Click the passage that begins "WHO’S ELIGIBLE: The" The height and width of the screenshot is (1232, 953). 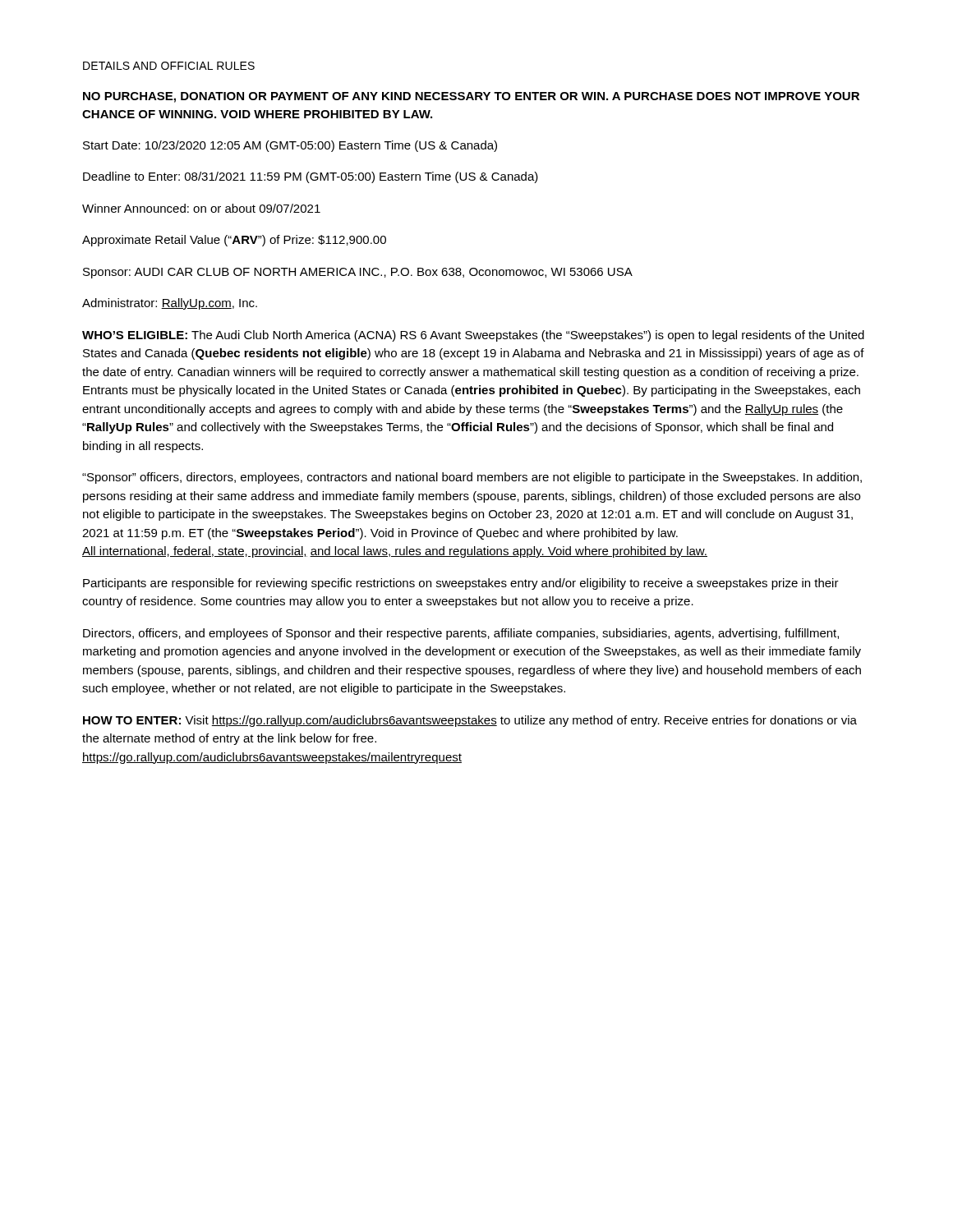point(473,390)
